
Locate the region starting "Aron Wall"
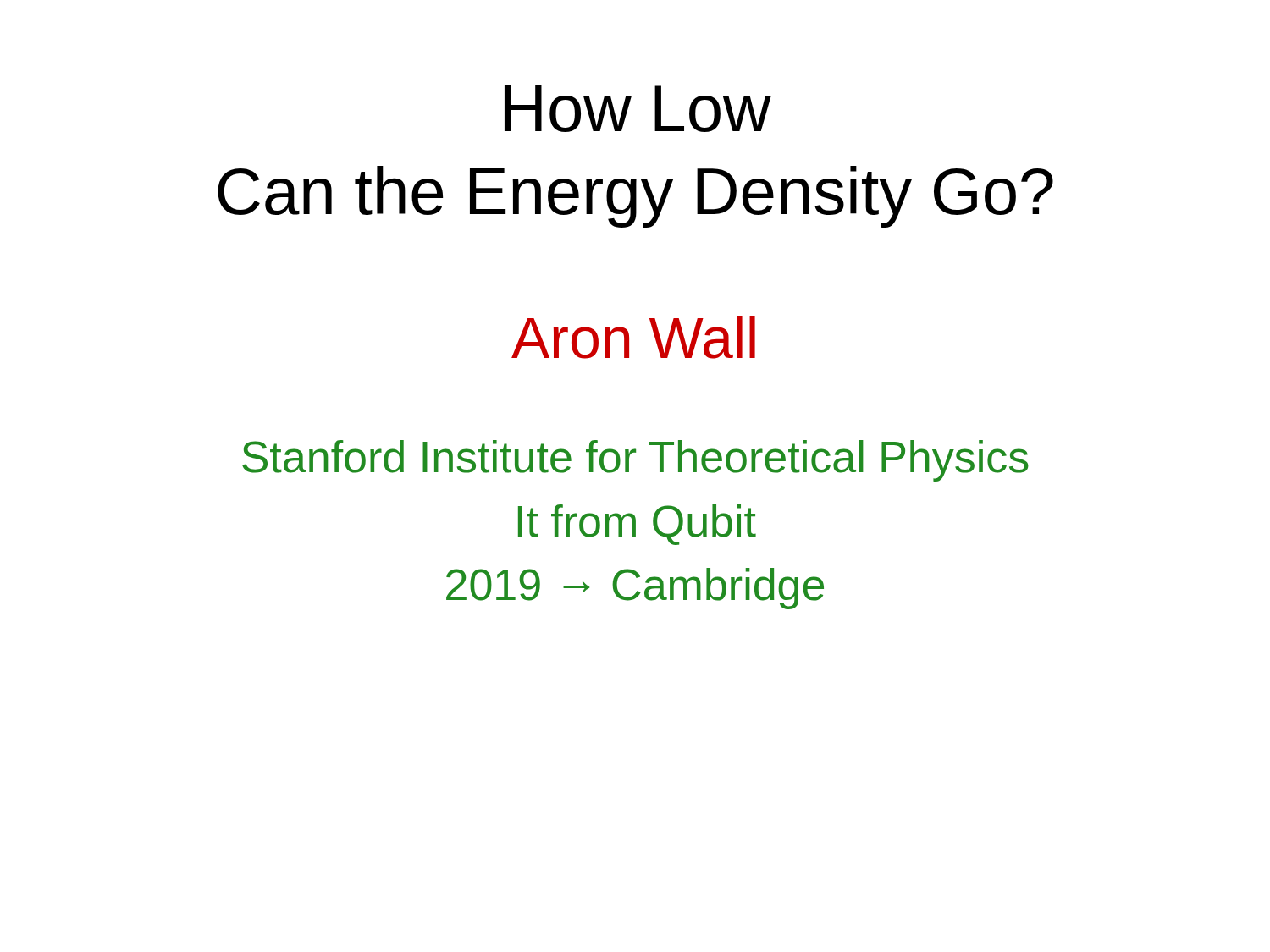click(x=635, y=338)
